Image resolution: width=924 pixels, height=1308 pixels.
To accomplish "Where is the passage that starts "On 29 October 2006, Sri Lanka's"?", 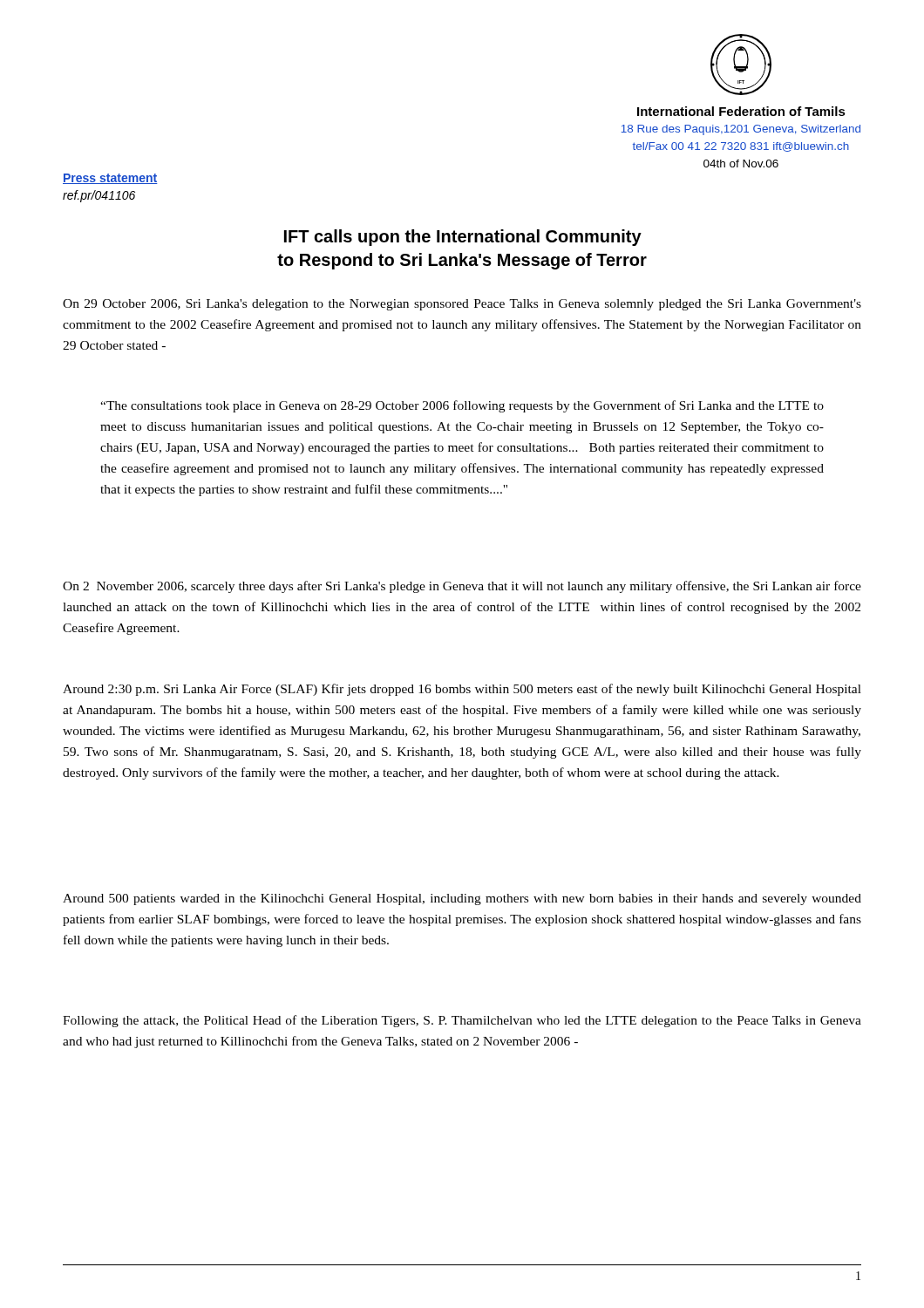I will pyautogui.click(x=462, y=324).
